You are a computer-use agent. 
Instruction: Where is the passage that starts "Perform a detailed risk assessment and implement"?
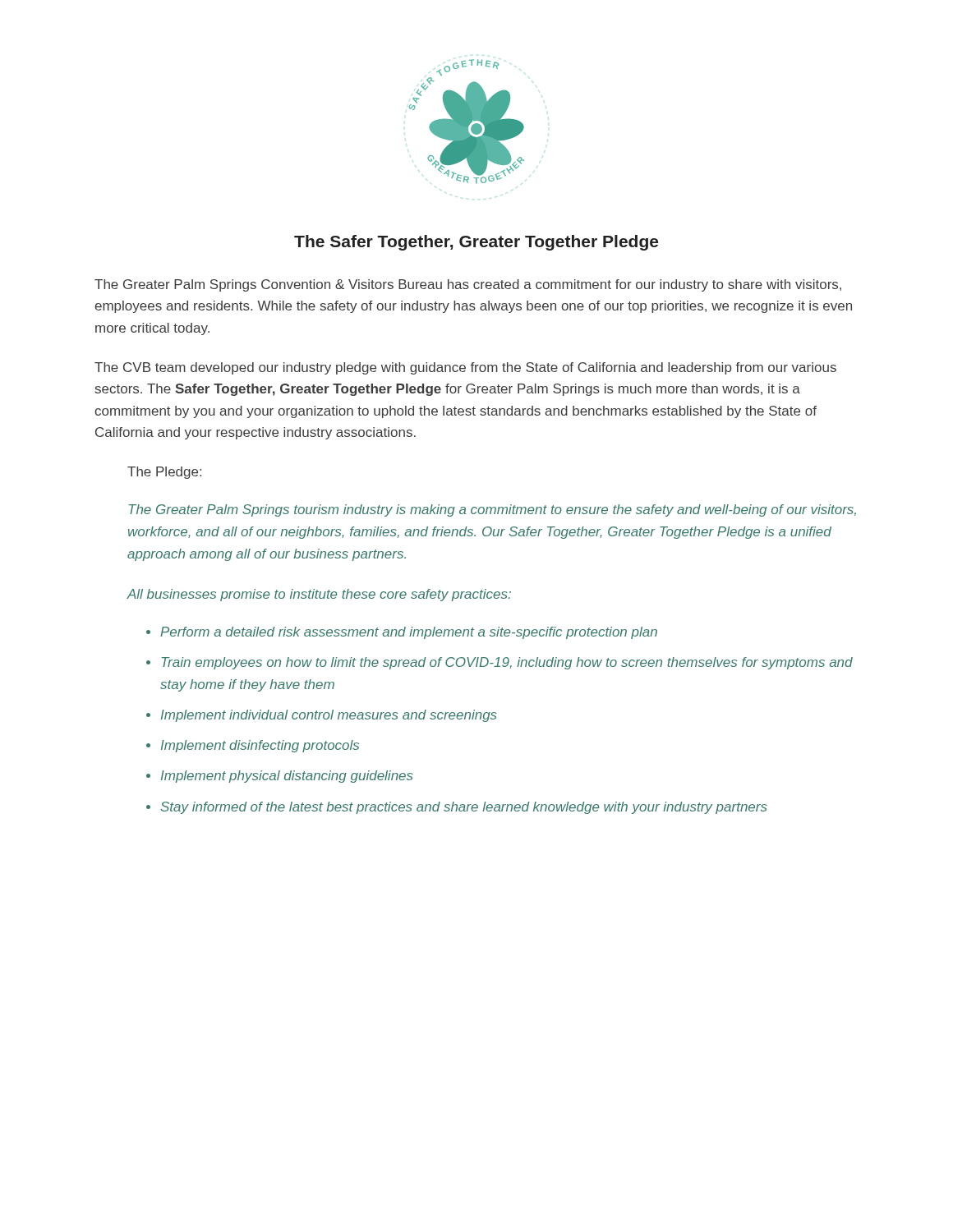pos(476,719)
